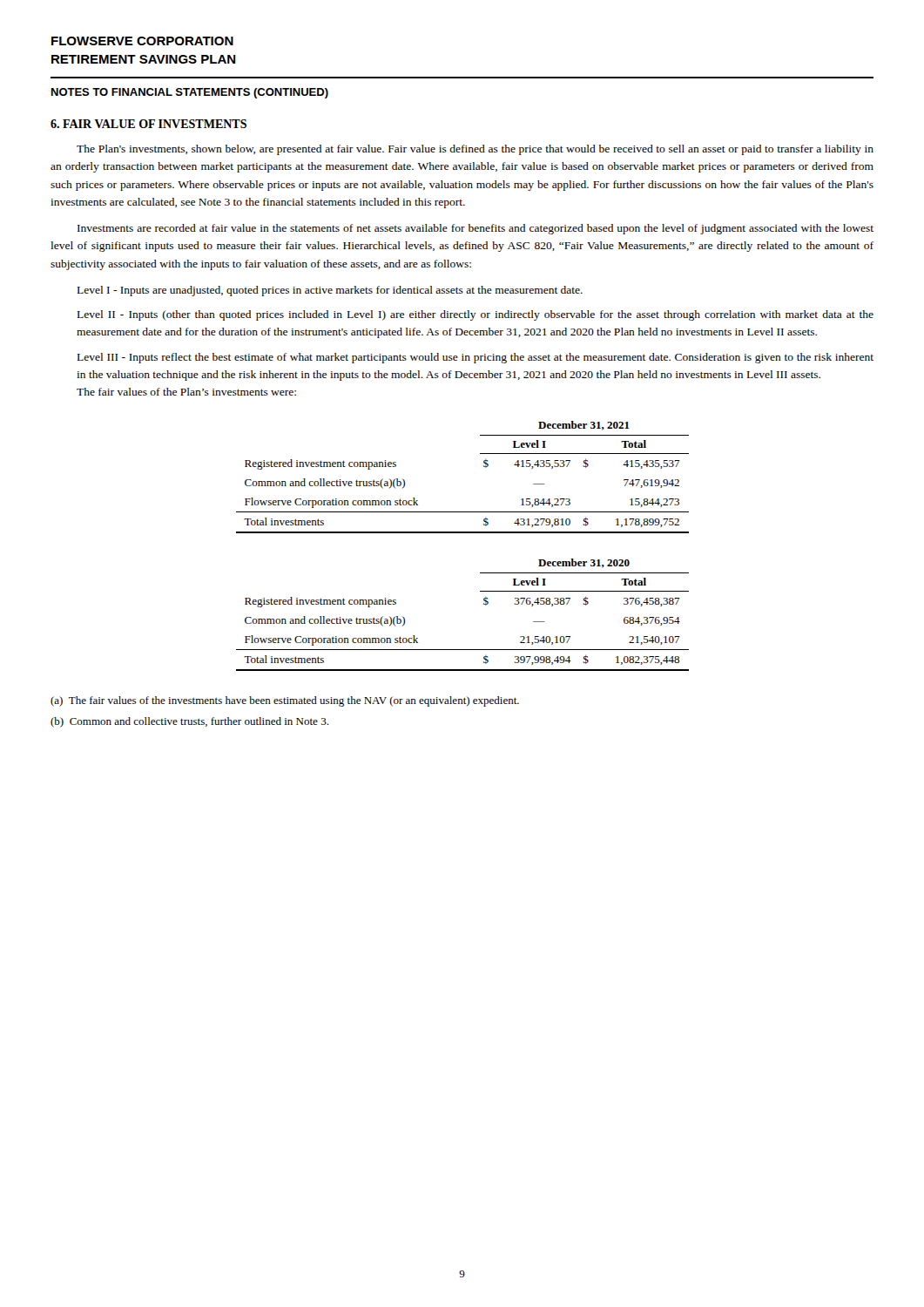Select the text block with the text "The Plan's investments,"
This screenshot has width=924, height=1307.
coord(462,175)
